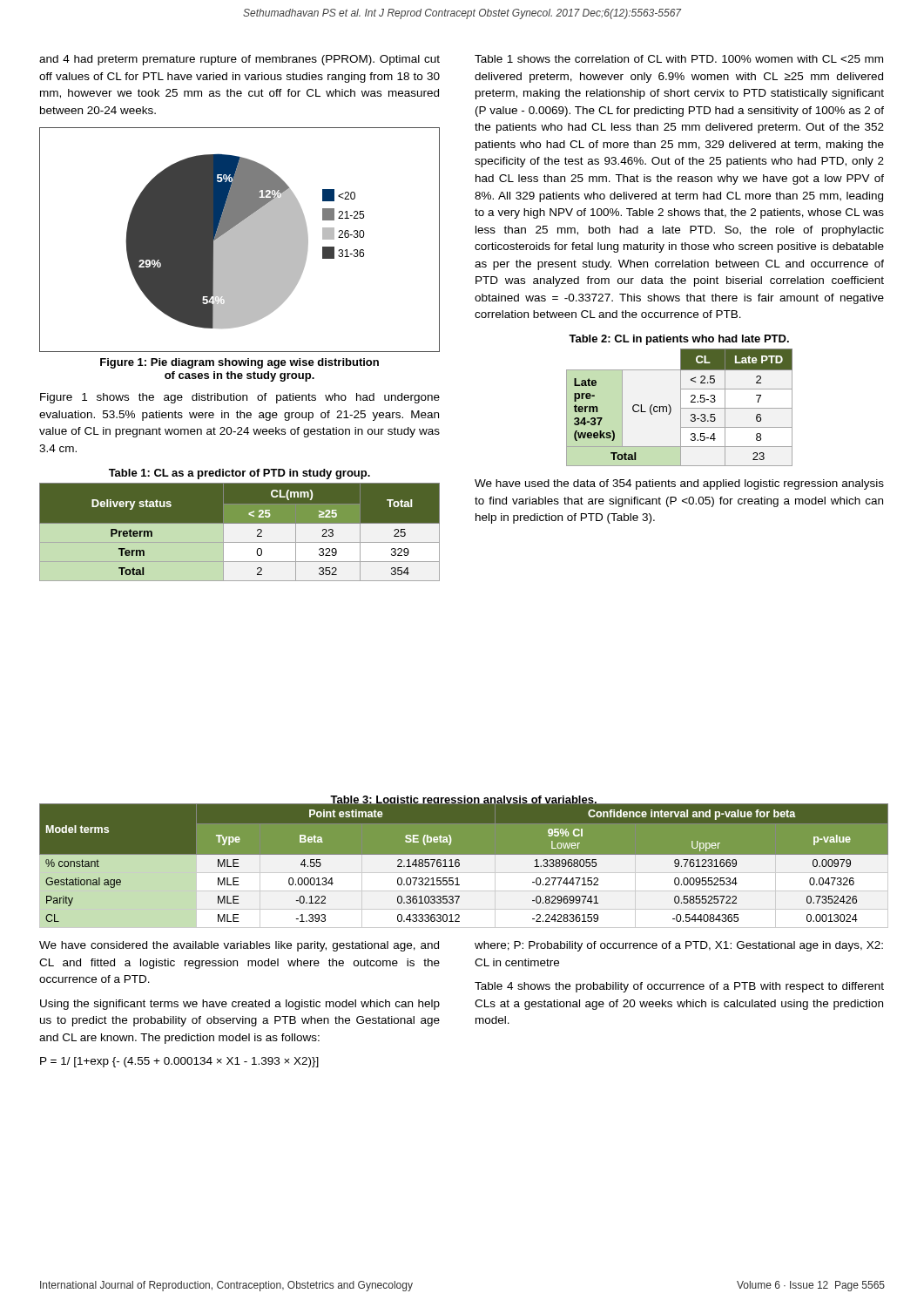Locate the block starting "Table 1 shows the"
Screen dimensions: 1307x924
point(679,187)
